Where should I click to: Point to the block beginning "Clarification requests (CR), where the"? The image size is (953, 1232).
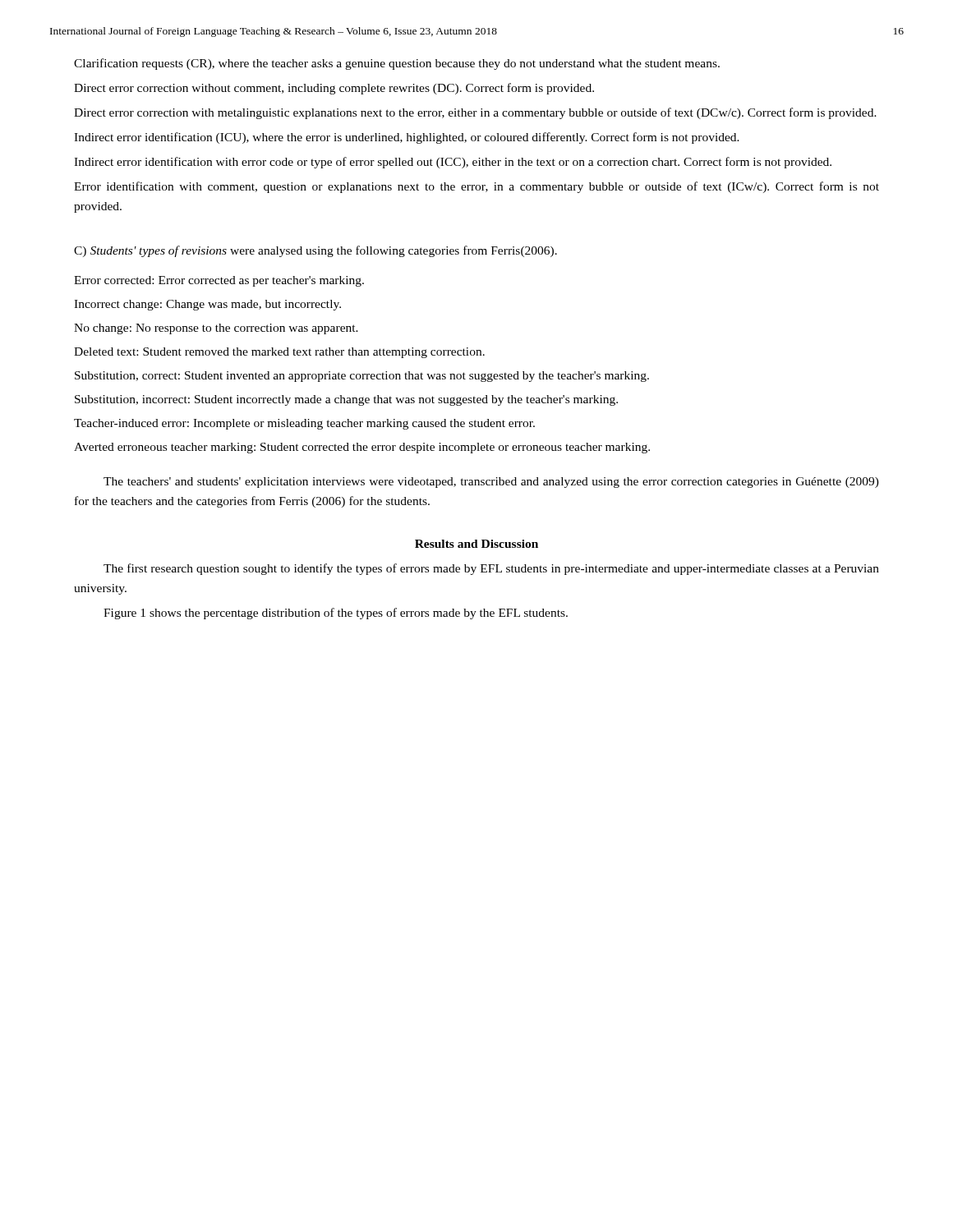(x=397, y=63)
